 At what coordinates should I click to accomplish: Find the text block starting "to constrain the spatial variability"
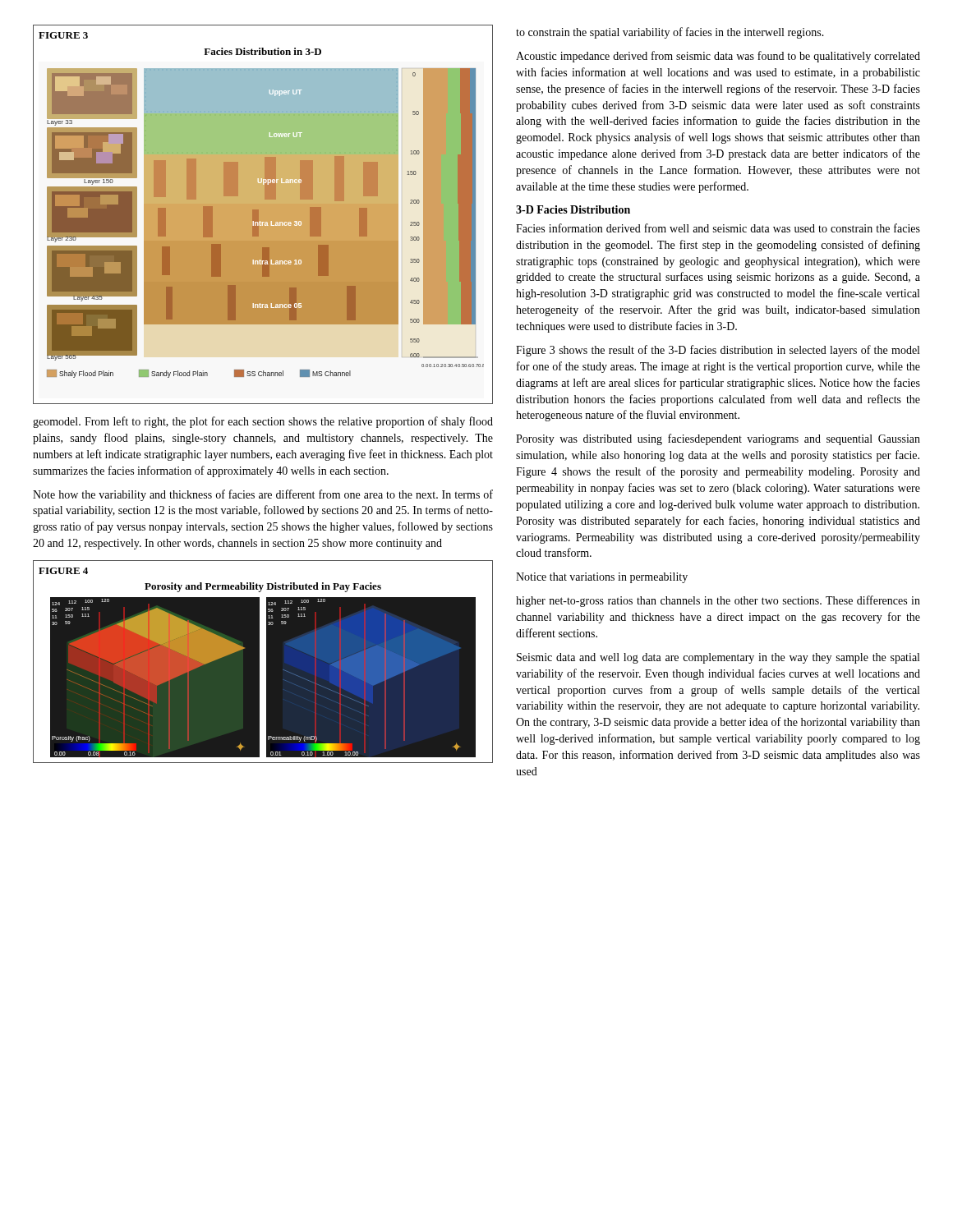click(718, 110)
